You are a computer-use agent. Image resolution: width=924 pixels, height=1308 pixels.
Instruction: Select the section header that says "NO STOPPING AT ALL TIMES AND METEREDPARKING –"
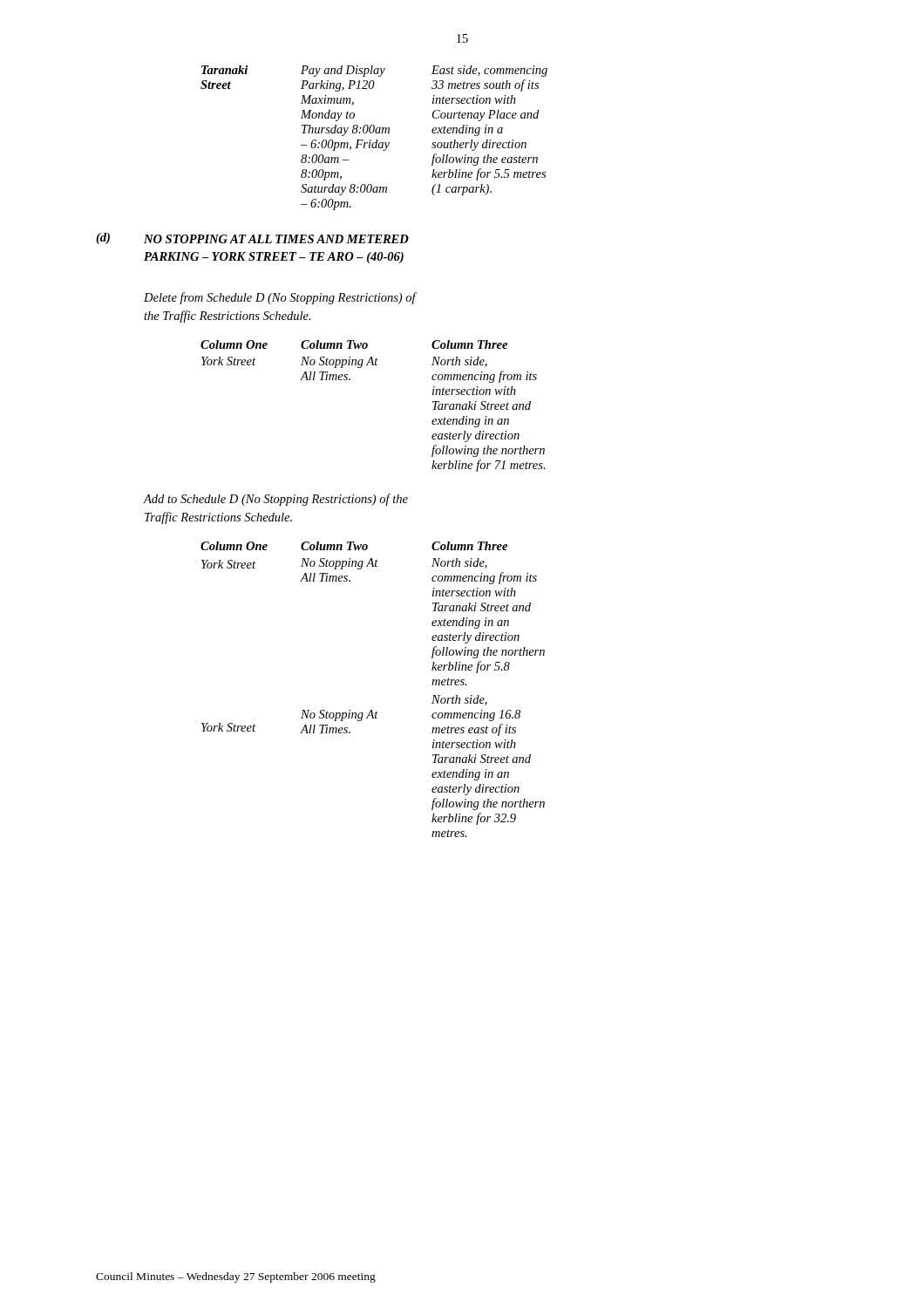[x=276, y=248]
